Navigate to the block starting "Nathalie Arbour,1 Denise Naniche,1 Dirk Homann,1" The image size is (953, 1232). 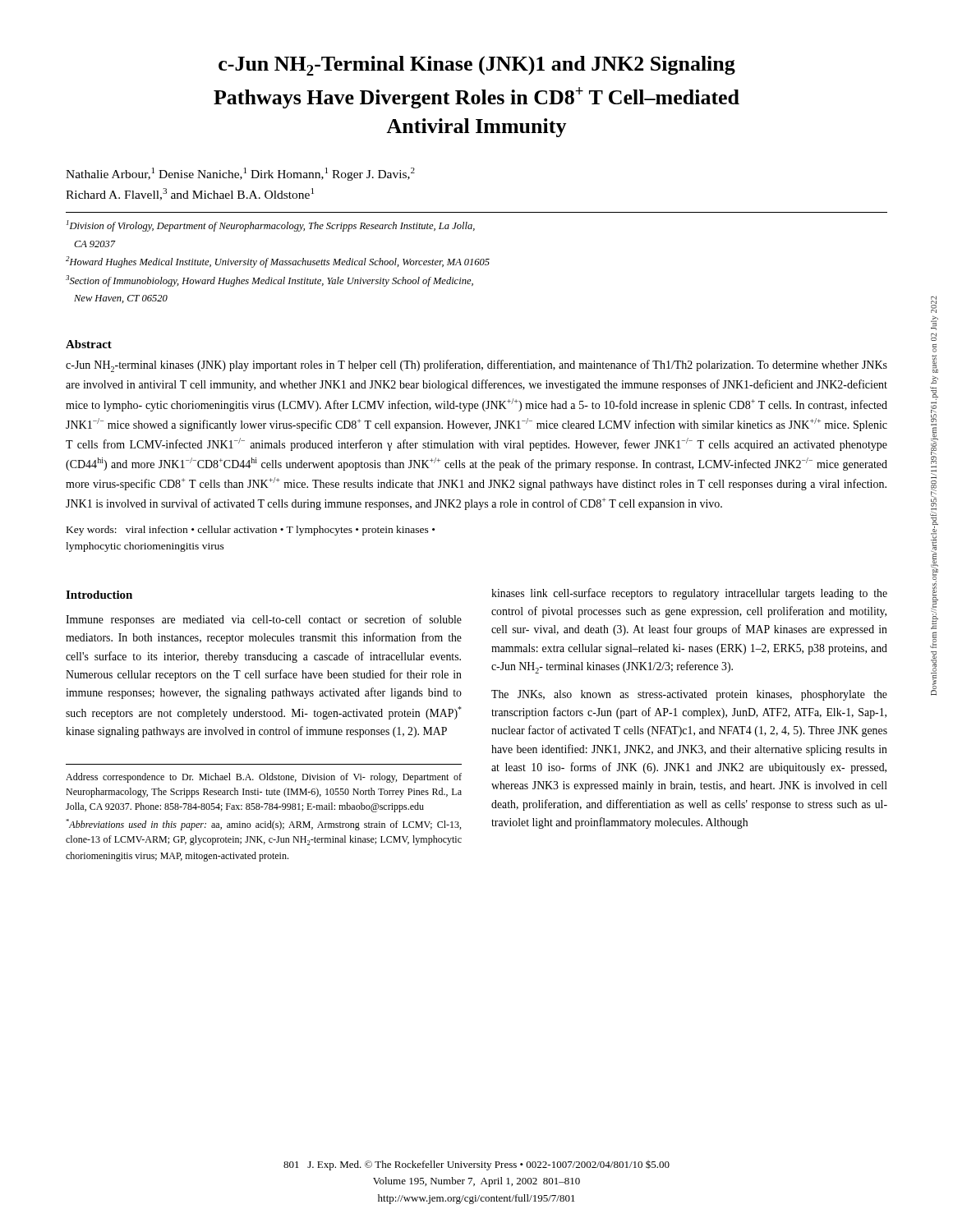click(240, 183)
